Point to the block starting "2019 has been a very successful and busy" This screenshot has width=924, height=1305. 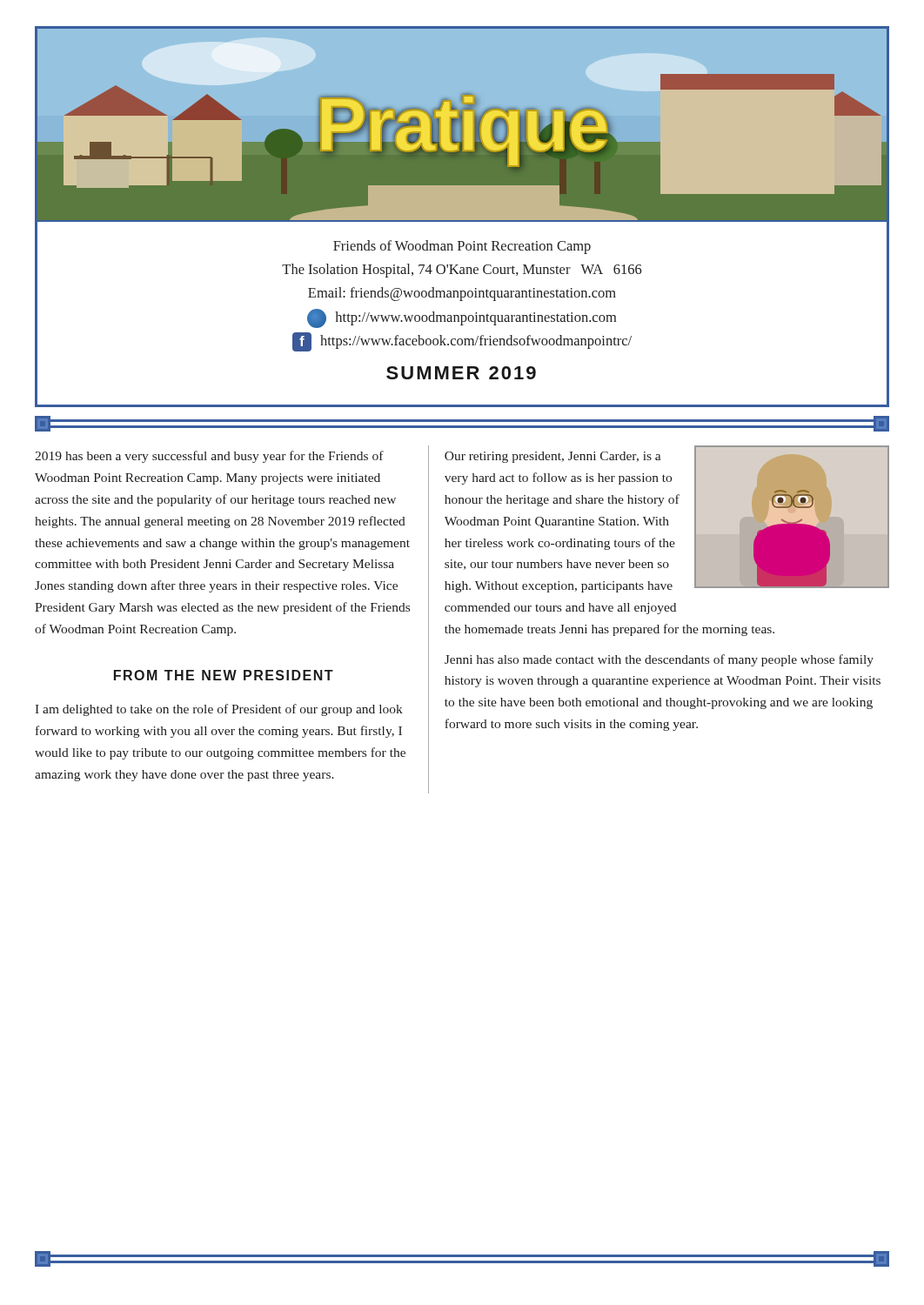point(224,543)
